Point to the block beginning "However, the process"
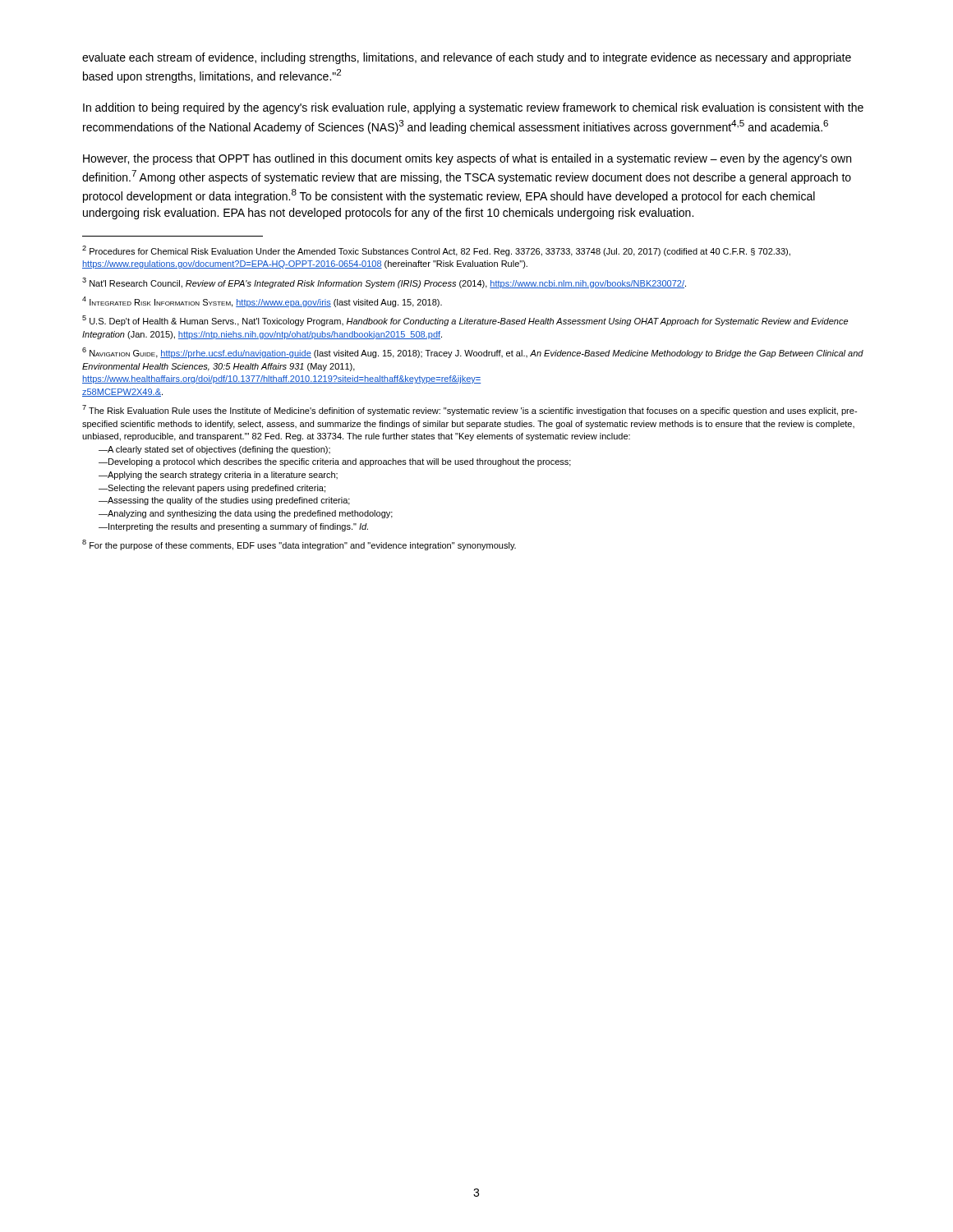 (467, 185)
